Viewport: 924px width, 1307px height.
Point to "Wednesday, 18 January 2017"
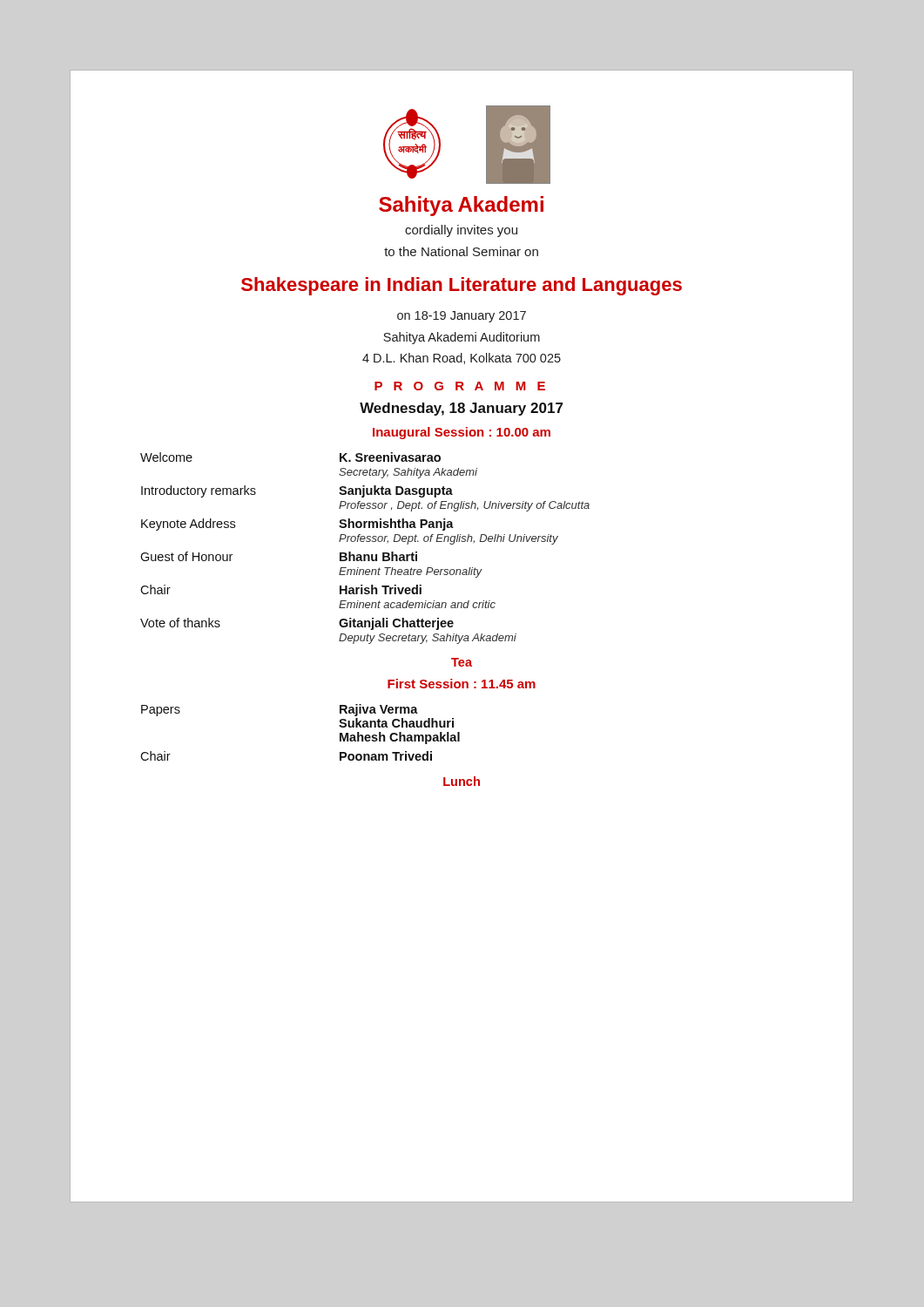[462, 409]
